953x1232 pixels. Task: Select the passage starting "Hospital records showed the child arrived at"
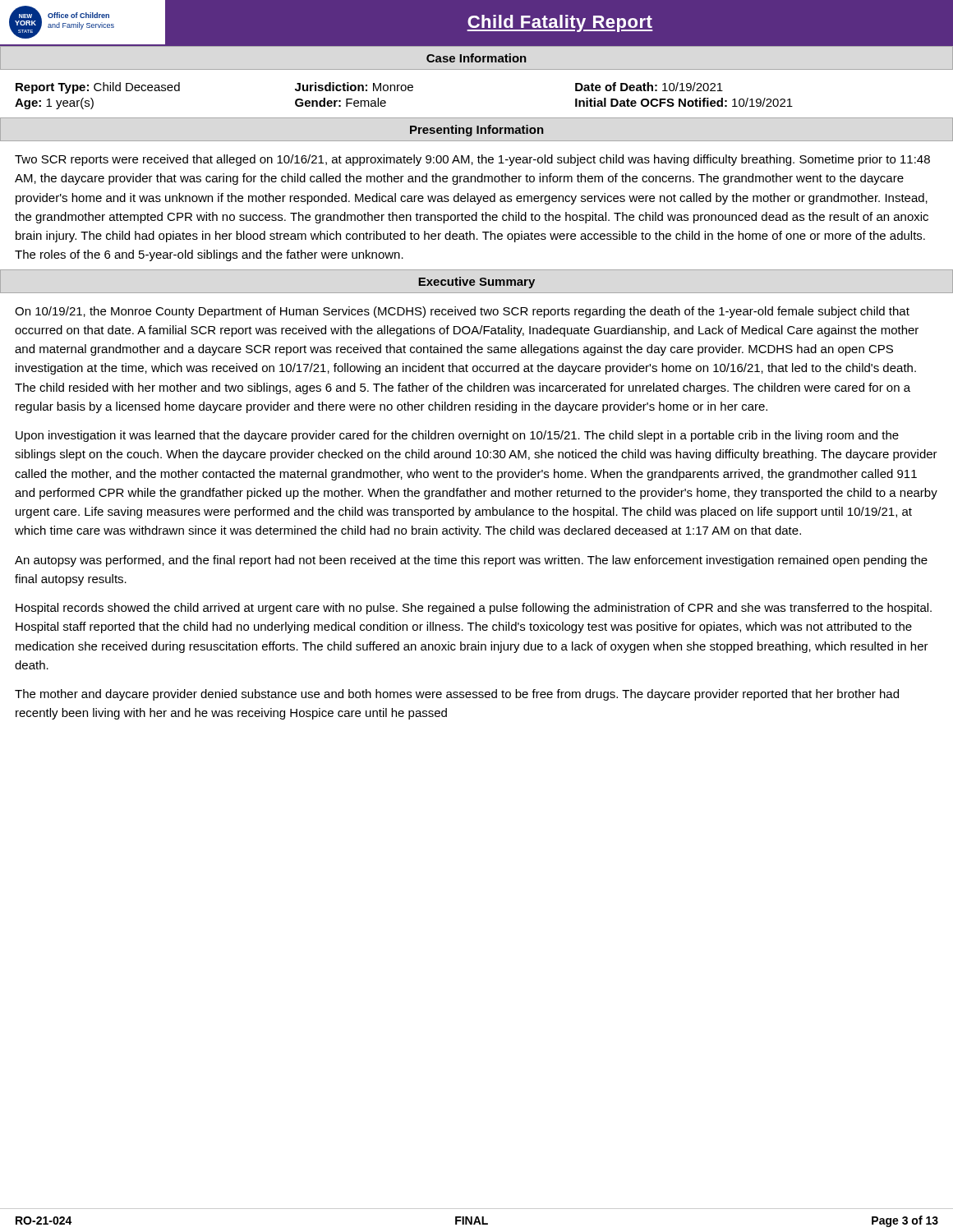[x=474, y=636]
